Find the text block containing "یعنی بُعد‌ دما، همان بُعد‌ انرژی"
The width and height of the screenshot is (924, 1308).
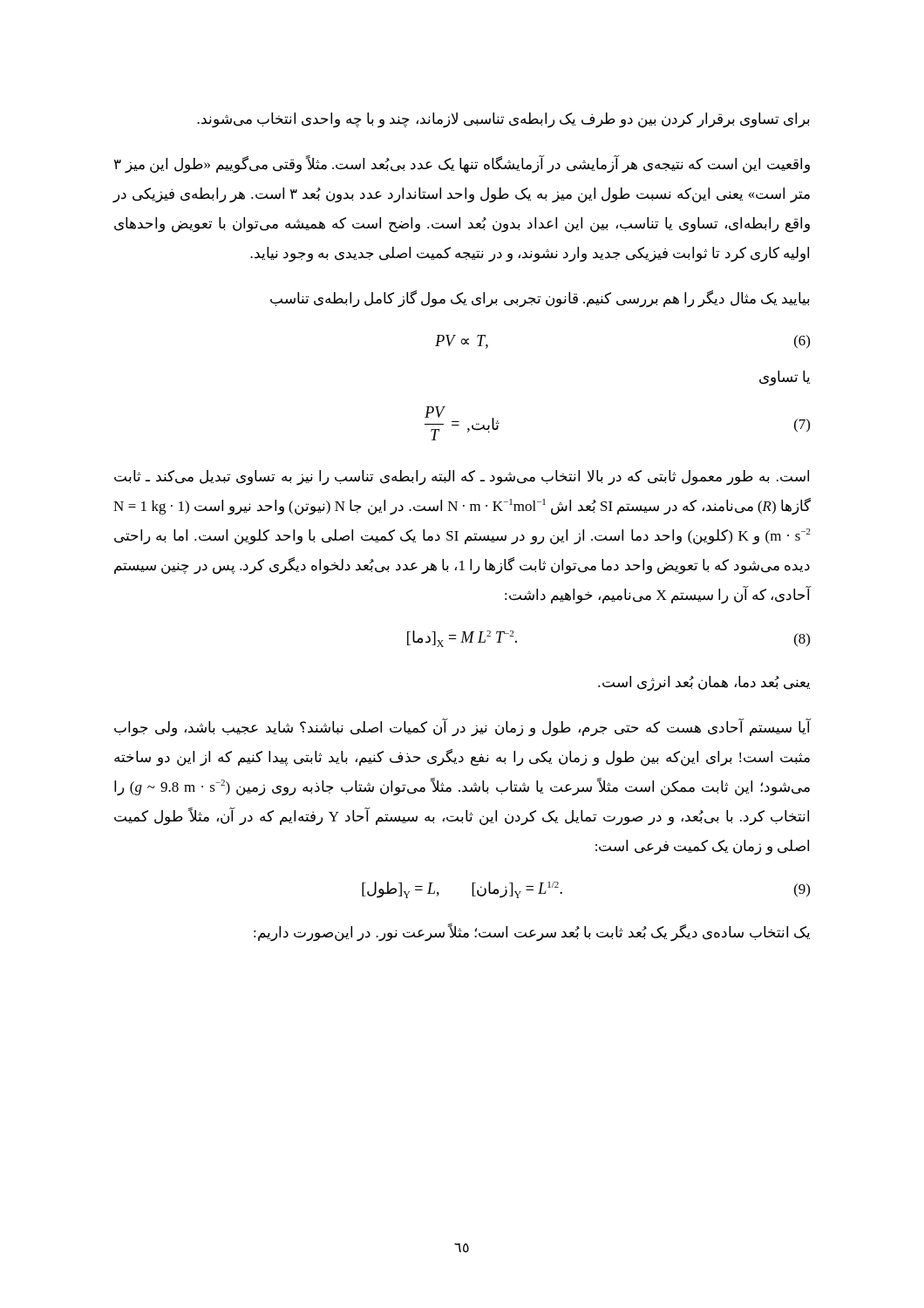[704, 682]
